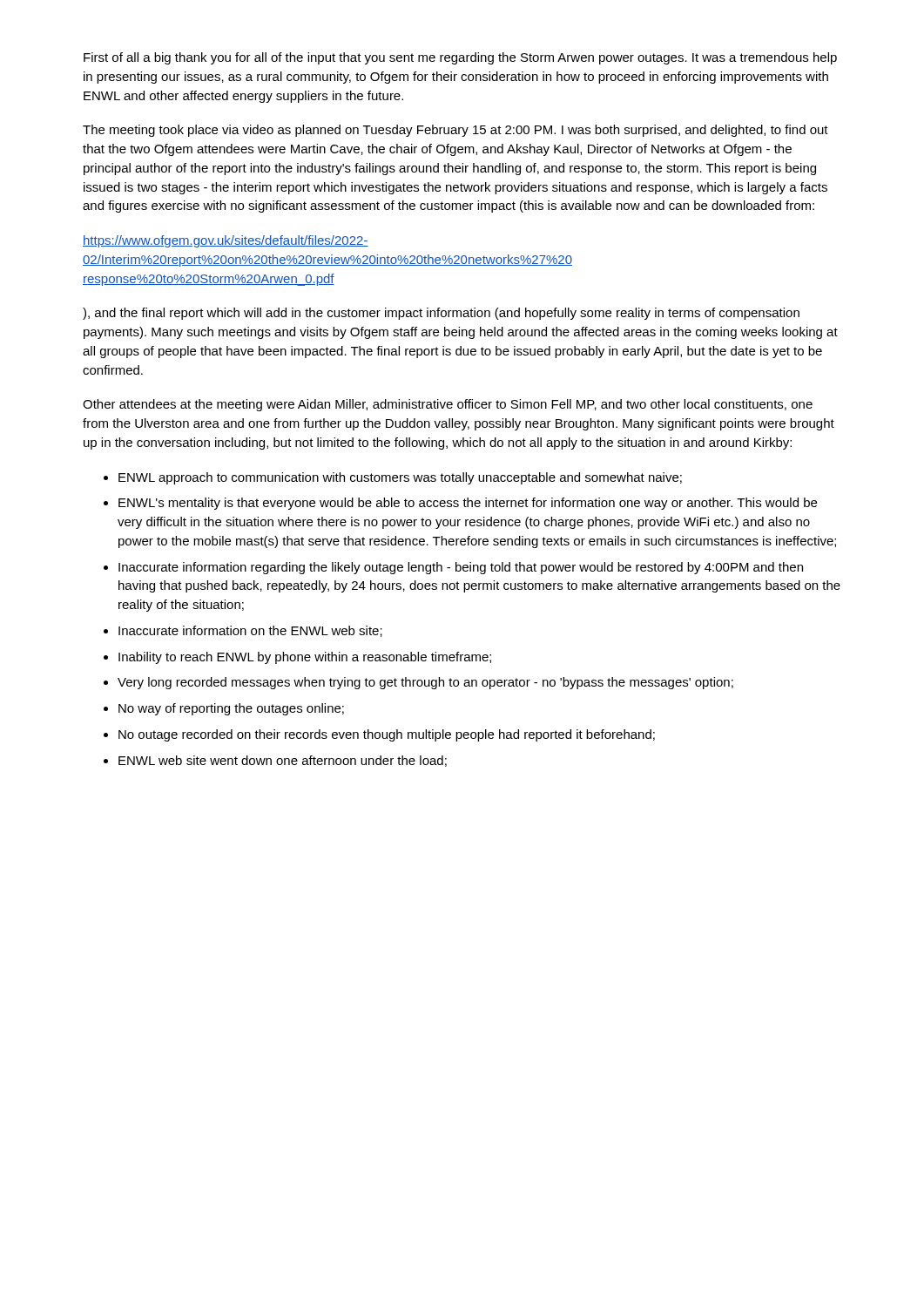This screenshot has width=924, height=1307.
Task: Click on the text block containing "Other attendees at the meeting were"
Action: [x=458, y=423]
